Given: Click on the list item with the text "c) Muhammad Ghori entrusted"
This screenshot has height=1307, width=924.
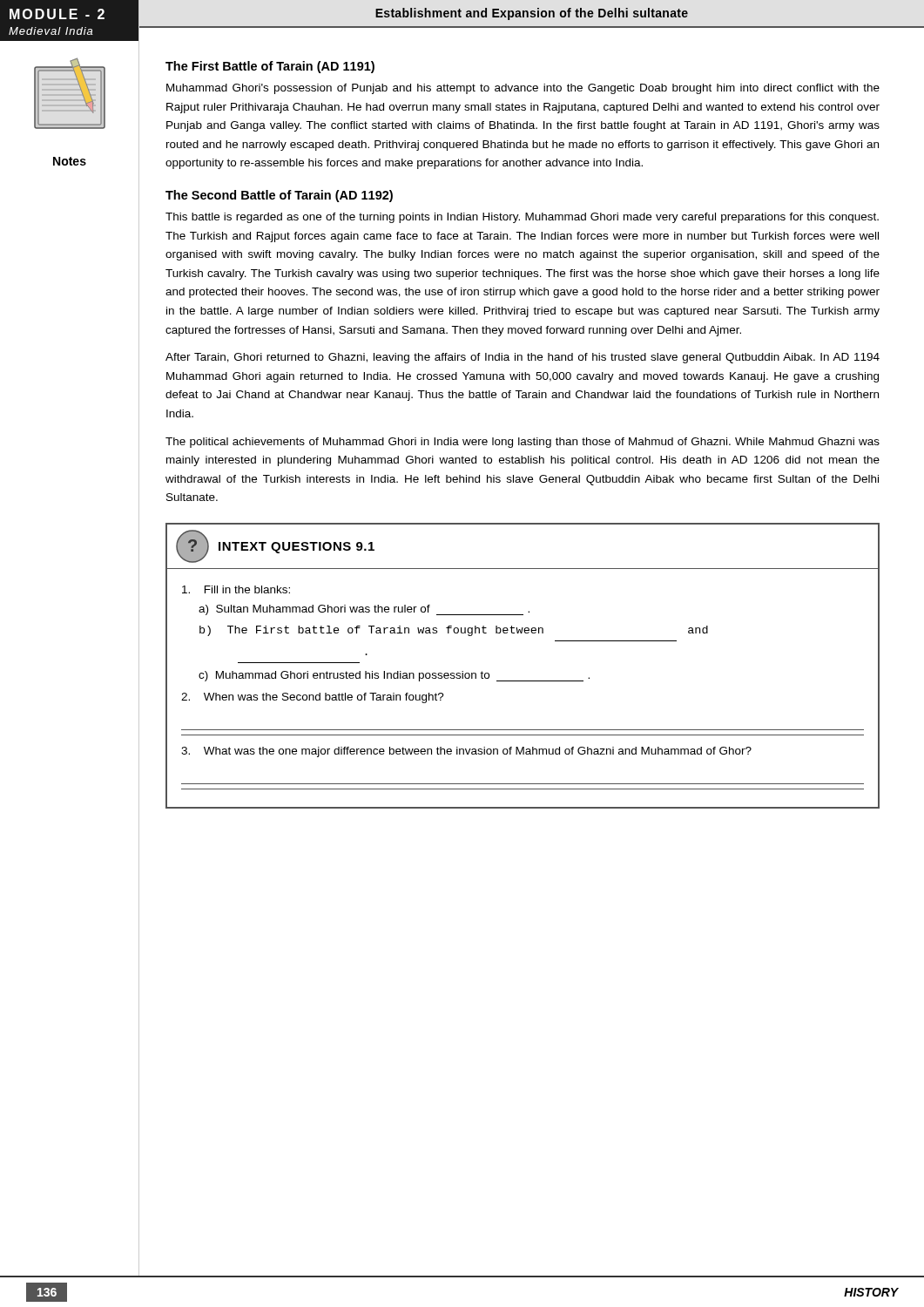Looking at the screenshot, I should tap(395, 675).
